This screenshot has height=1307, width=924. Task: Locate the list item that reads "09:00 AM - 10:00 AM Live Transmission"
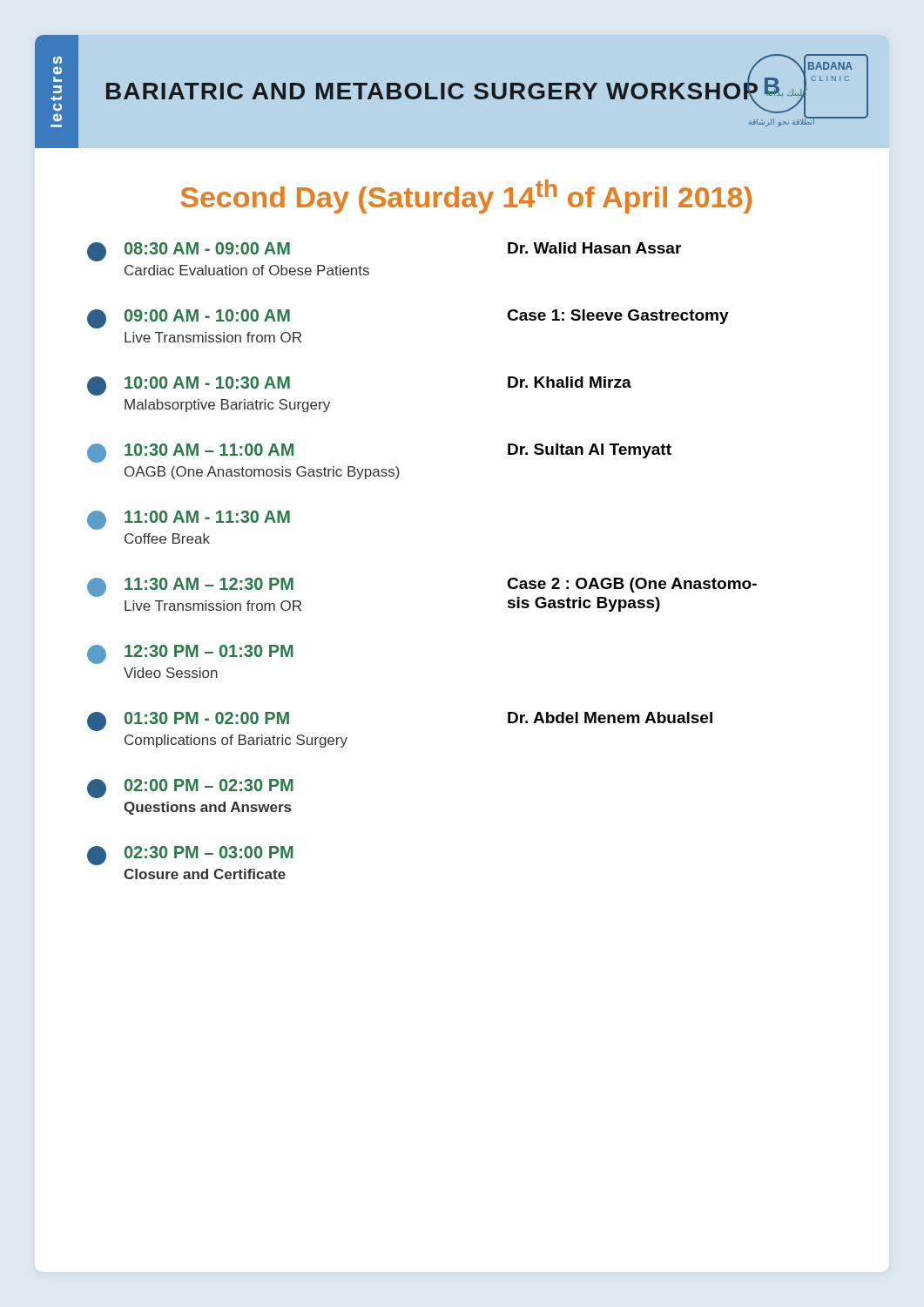point(192,318)
